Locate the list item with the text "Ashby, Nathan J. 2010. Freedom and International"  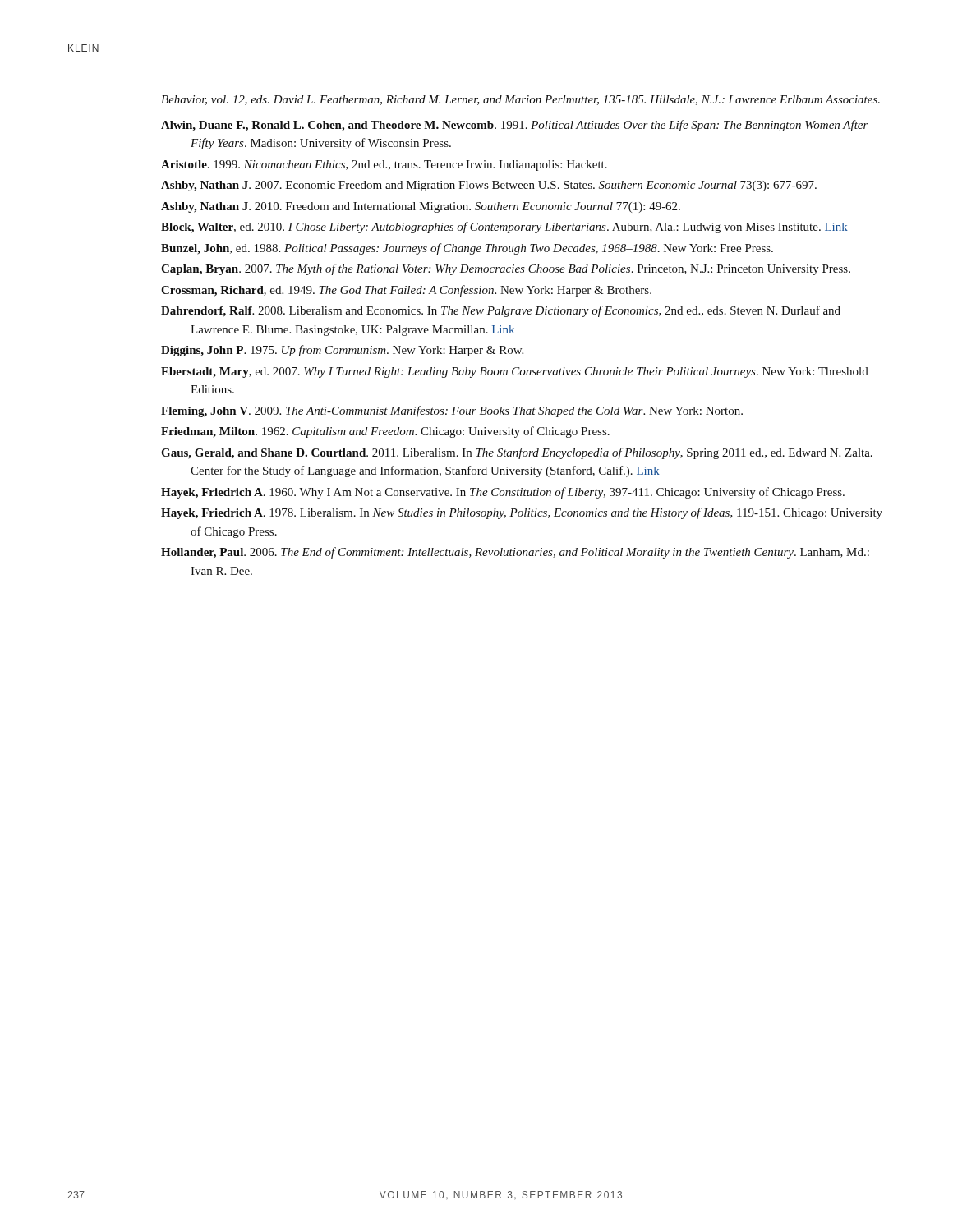click(421, 206)
